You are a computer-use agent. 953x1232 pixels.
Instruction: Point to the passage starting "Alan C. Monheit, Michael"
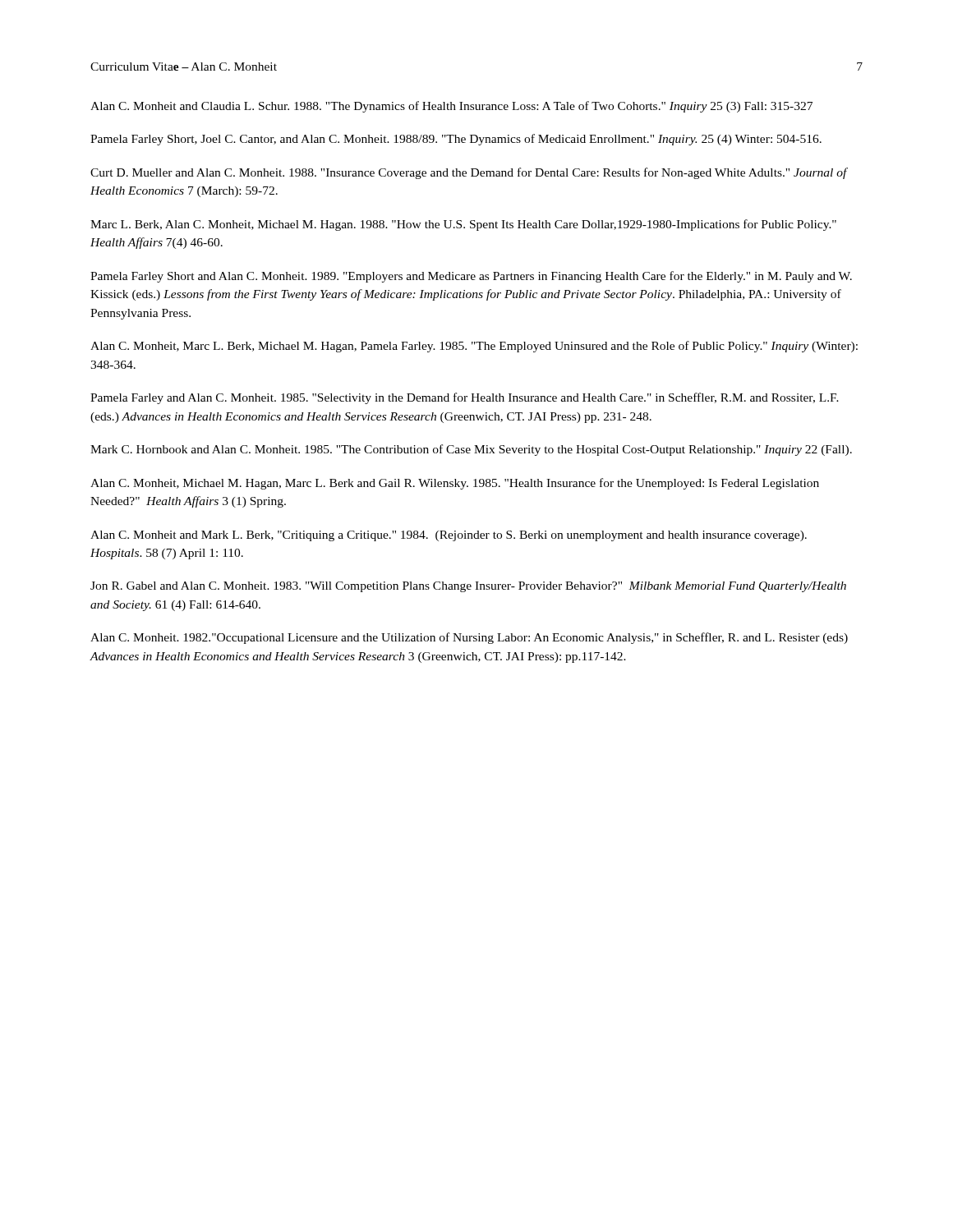[455, 491]
